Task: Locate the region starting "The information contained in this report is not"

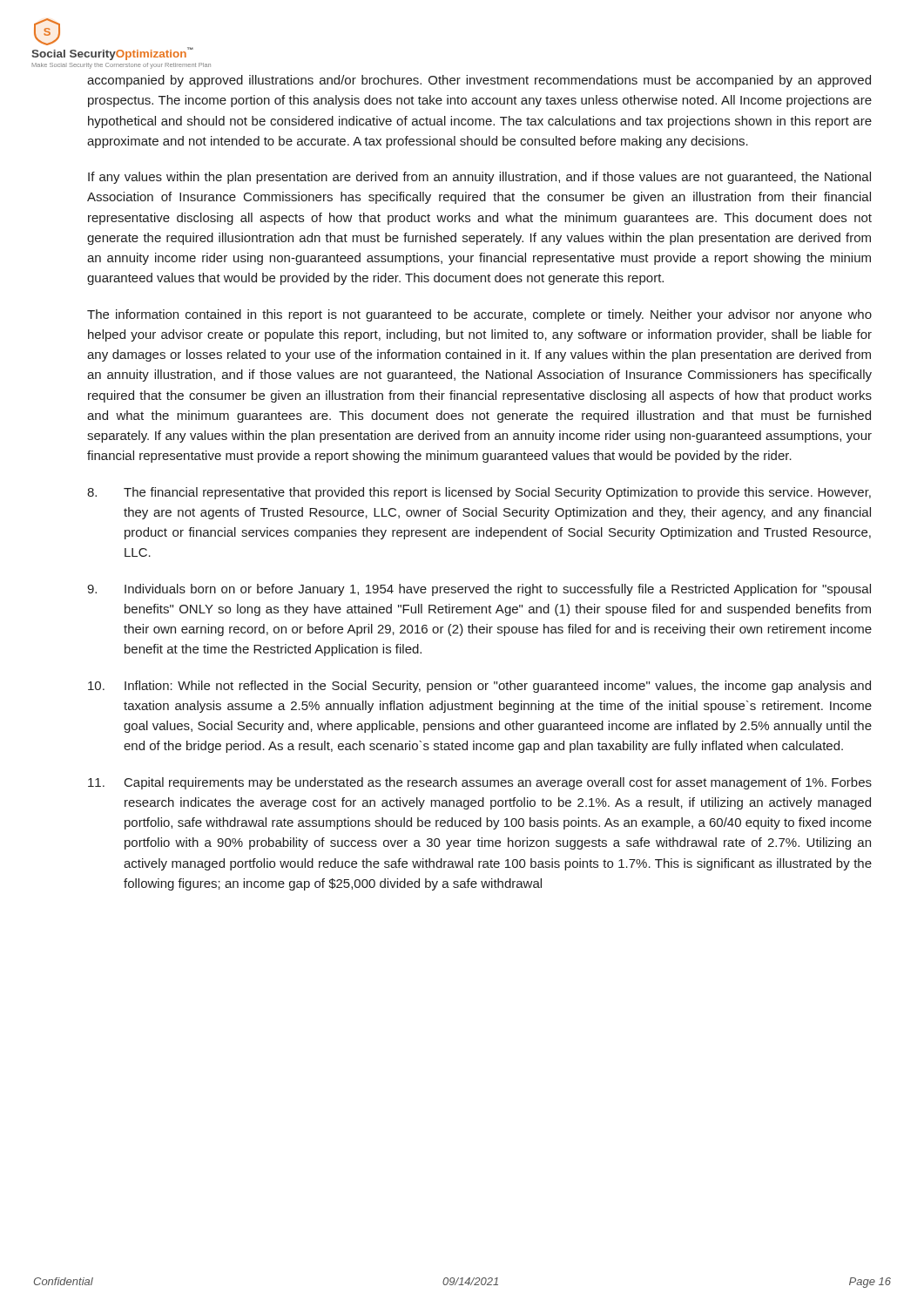Action: point(479,385)
